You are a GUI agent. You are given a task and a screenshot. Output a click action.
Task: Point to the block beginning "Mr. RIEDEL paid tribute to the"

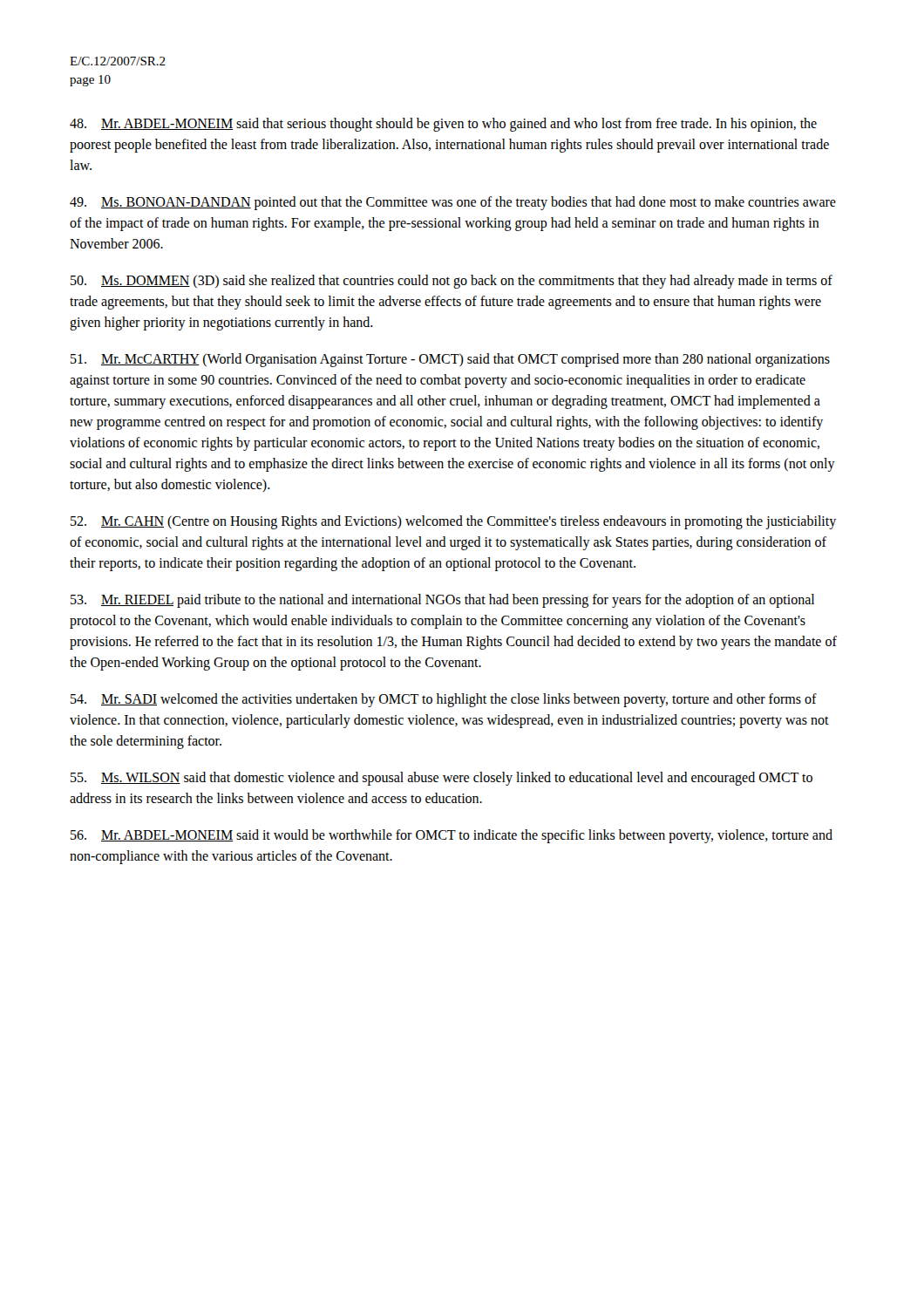(453, 631)
